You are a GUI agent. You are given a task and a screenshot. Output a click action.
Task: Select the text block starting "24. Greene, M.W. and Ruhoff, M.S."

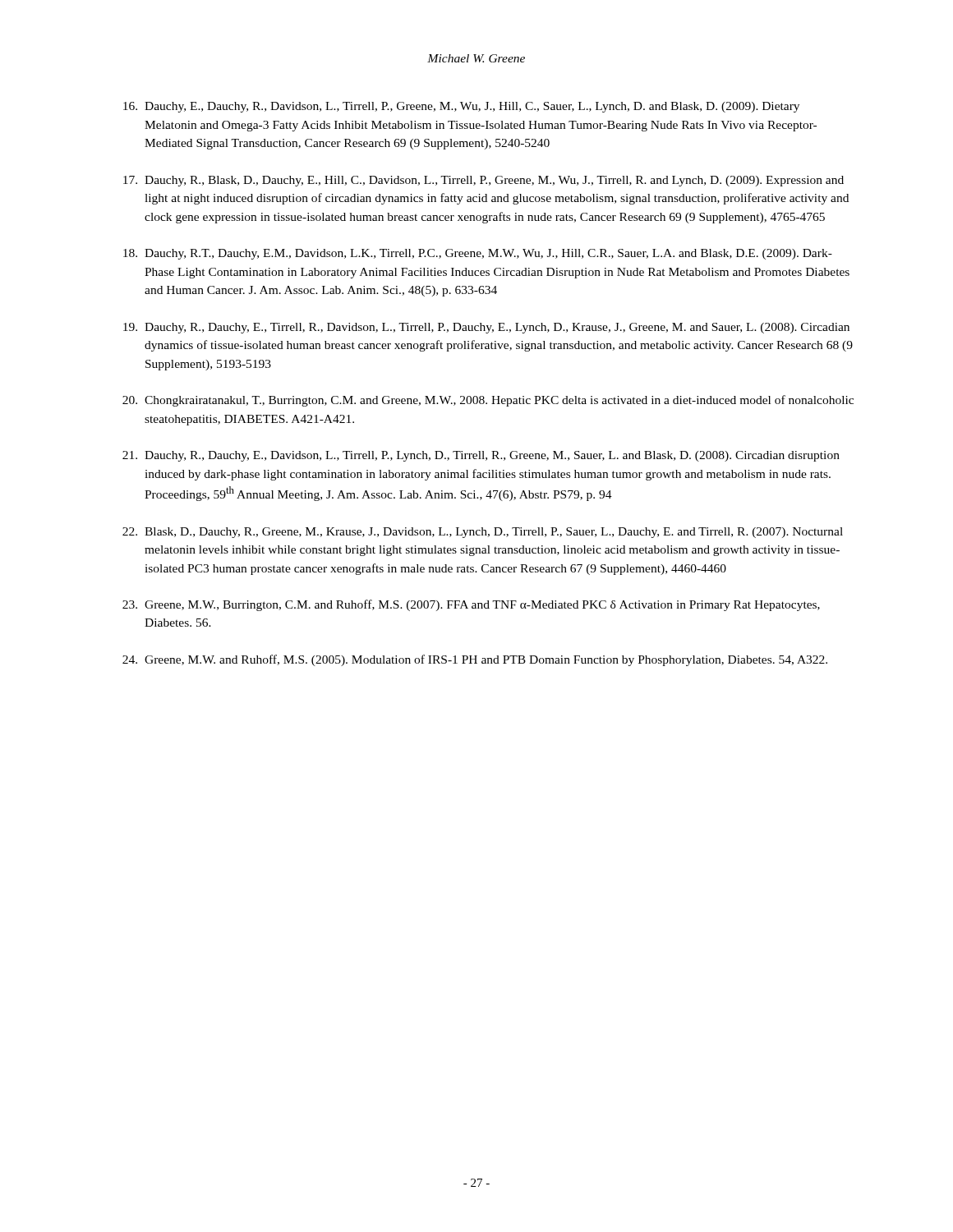click(x=476, y=660)
